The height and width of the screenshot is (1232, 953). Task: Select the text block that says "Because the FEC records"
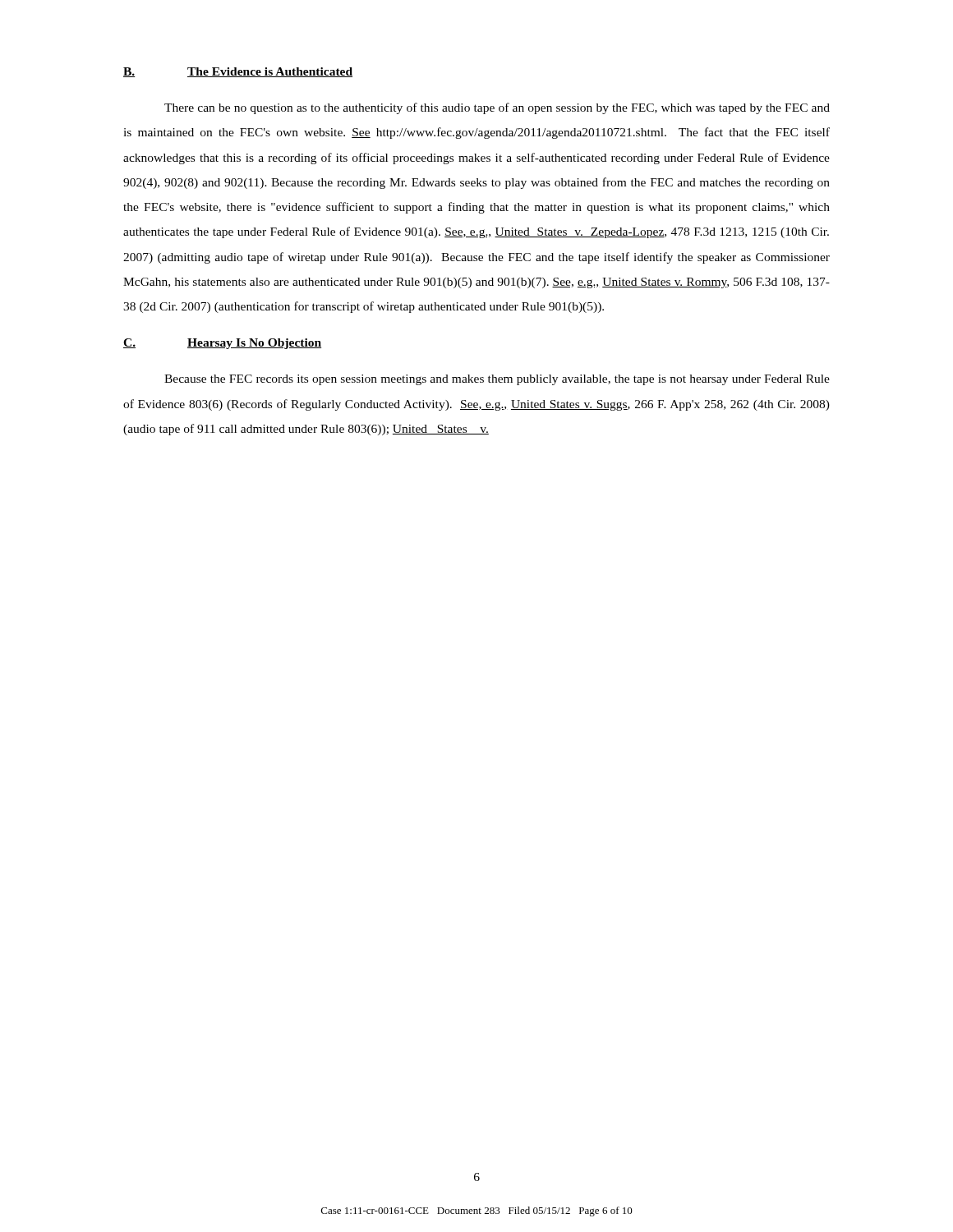[476, 404]
